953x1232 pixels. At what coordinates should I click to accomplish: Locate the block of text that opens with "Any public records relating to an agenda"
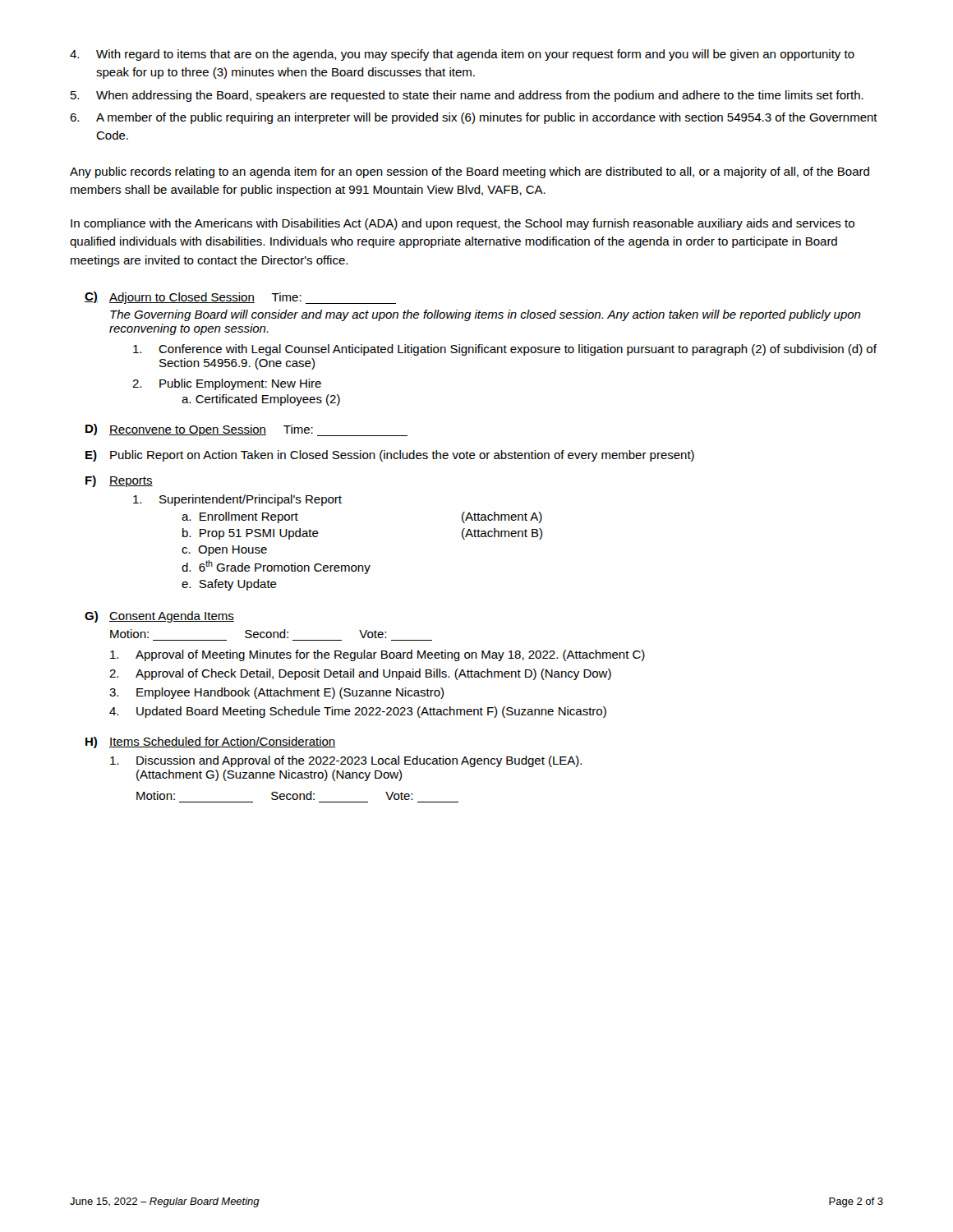click(x=470, y=180)
